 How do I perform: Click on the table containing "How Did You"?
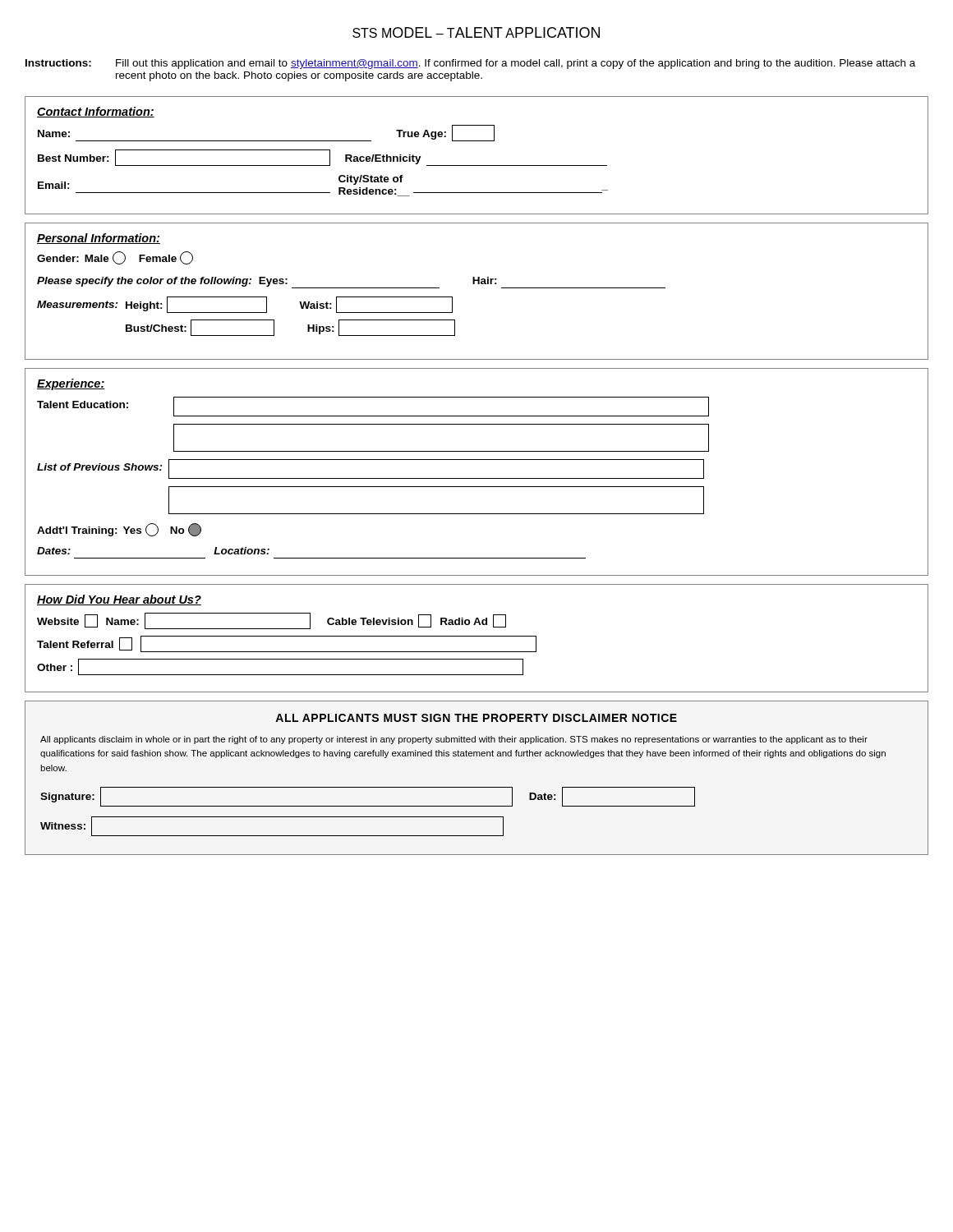476,638
